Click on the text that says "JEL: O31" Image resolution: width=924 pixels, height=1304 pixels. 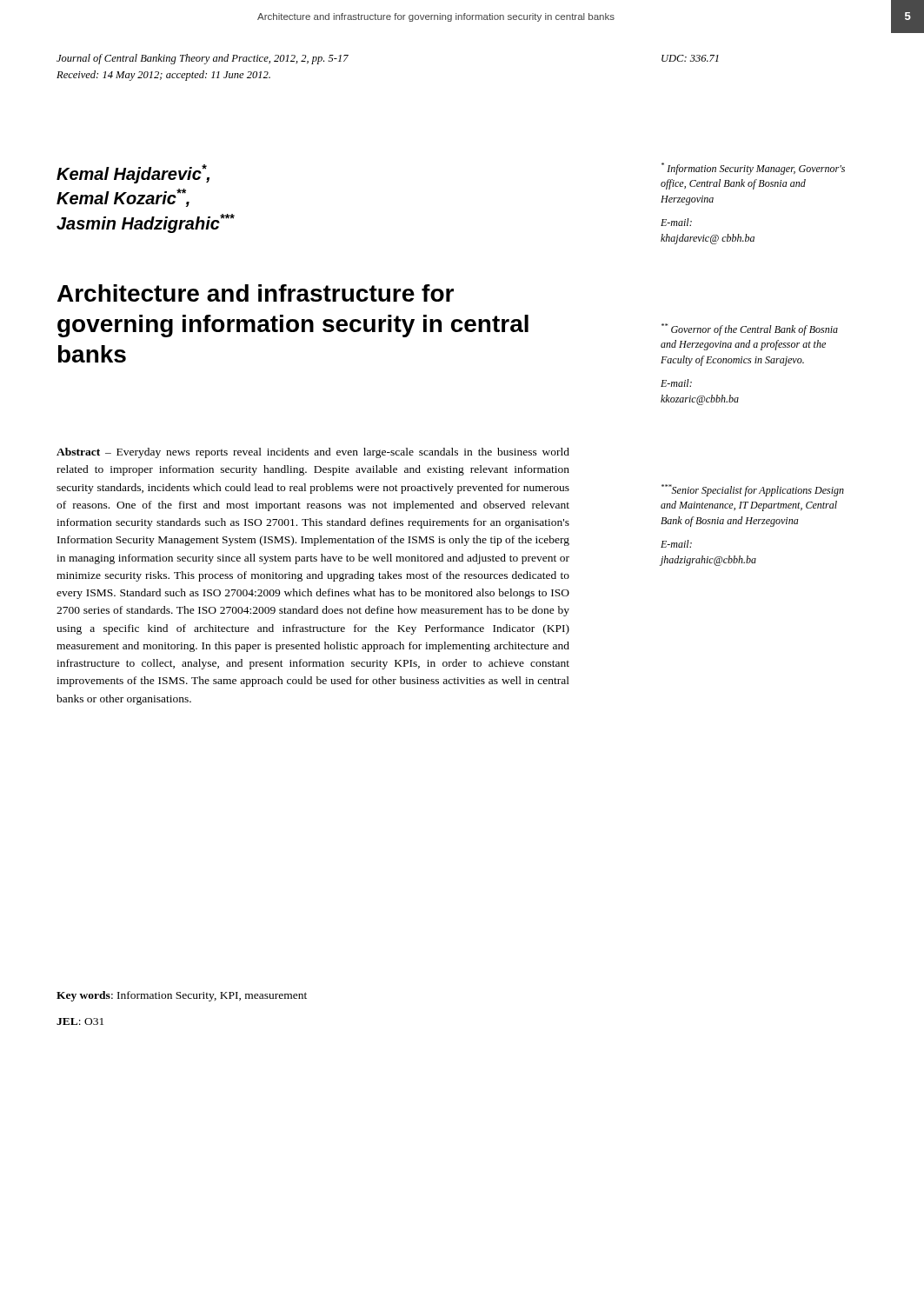pos(80,1021)
